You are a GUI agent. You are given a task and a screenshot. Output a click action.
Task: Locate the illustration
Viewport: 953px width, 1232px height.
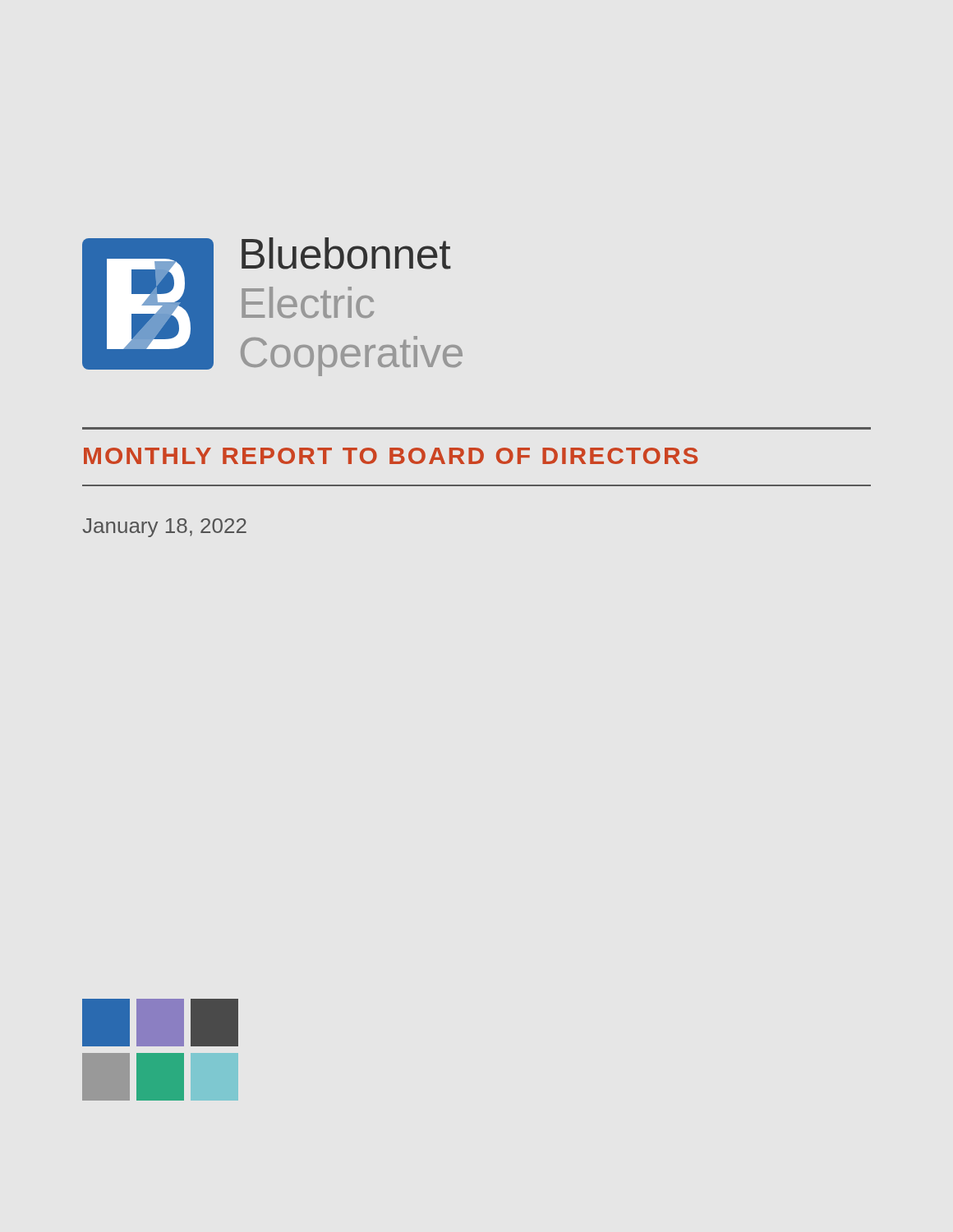click(x=160, y=1050)
